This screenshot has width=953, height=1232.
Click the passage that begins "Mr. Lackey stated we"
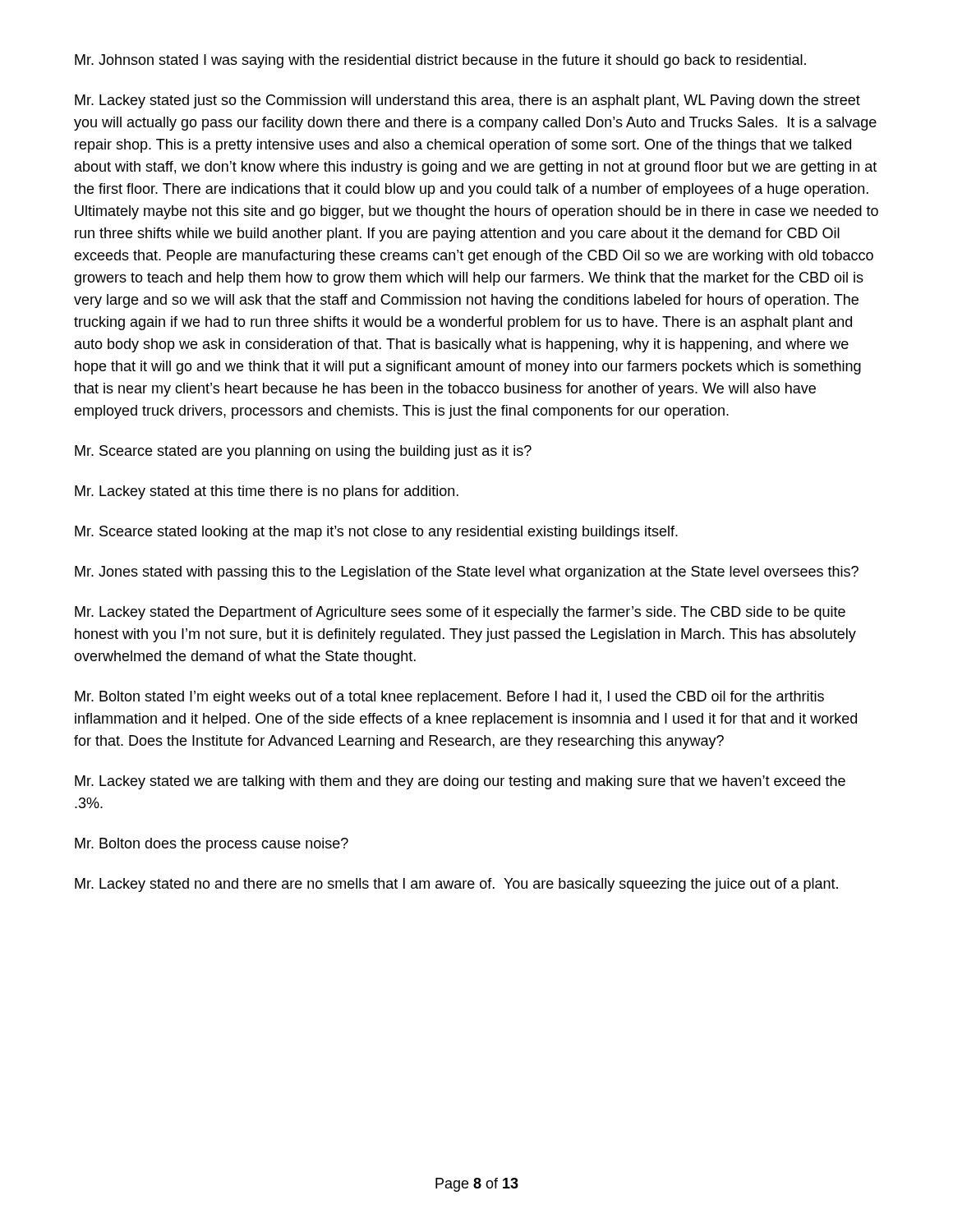pos(460,792)
